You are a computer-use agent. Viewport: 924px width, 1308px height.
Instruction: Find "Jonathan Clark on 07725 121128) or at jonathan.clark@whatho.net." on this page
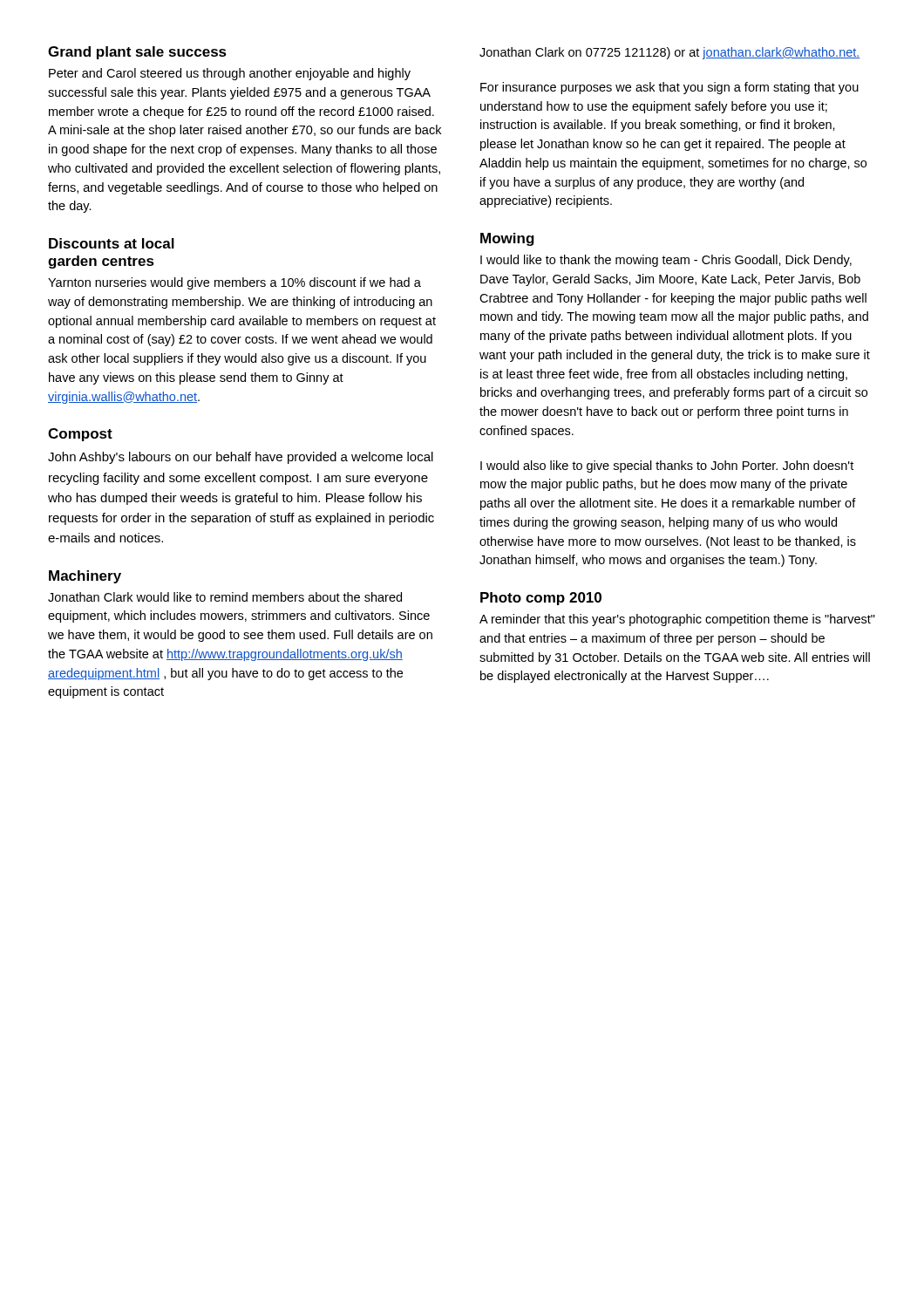coord(670,52)
